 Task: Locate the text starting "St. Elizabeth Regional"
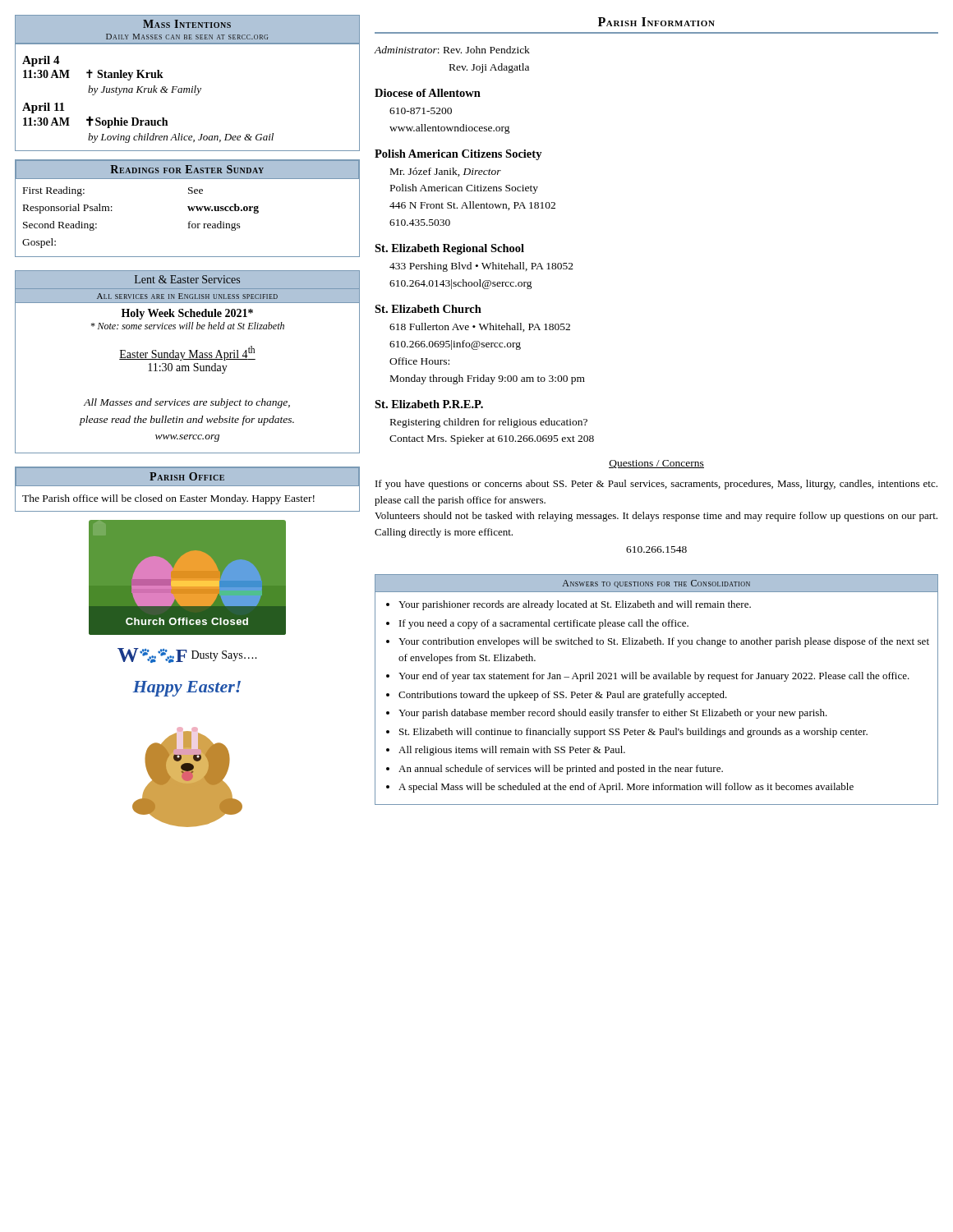(x=449, y=249)
